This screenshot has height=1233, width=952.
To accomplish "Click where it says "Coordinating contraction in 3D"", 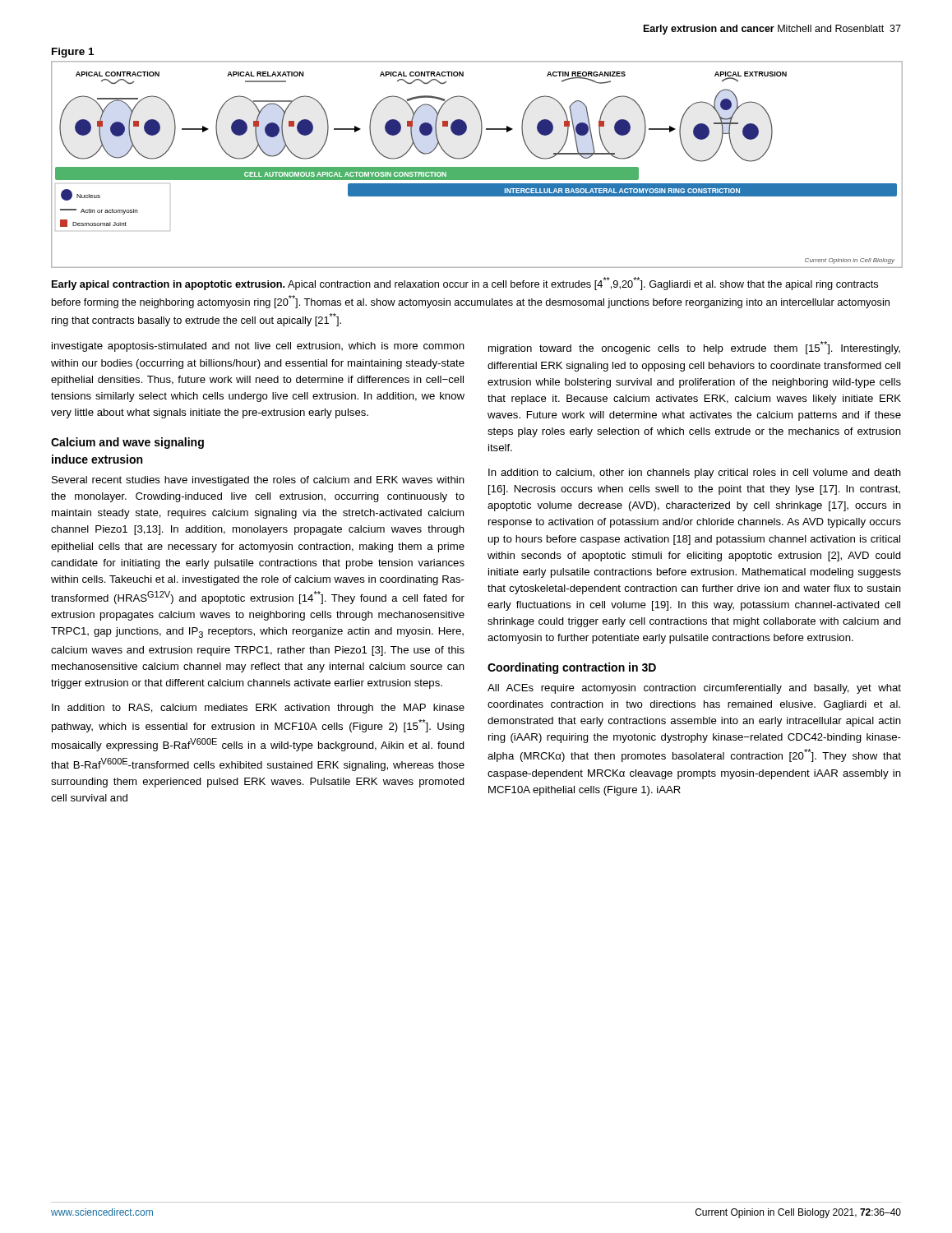I will click(x=572, y=667).
